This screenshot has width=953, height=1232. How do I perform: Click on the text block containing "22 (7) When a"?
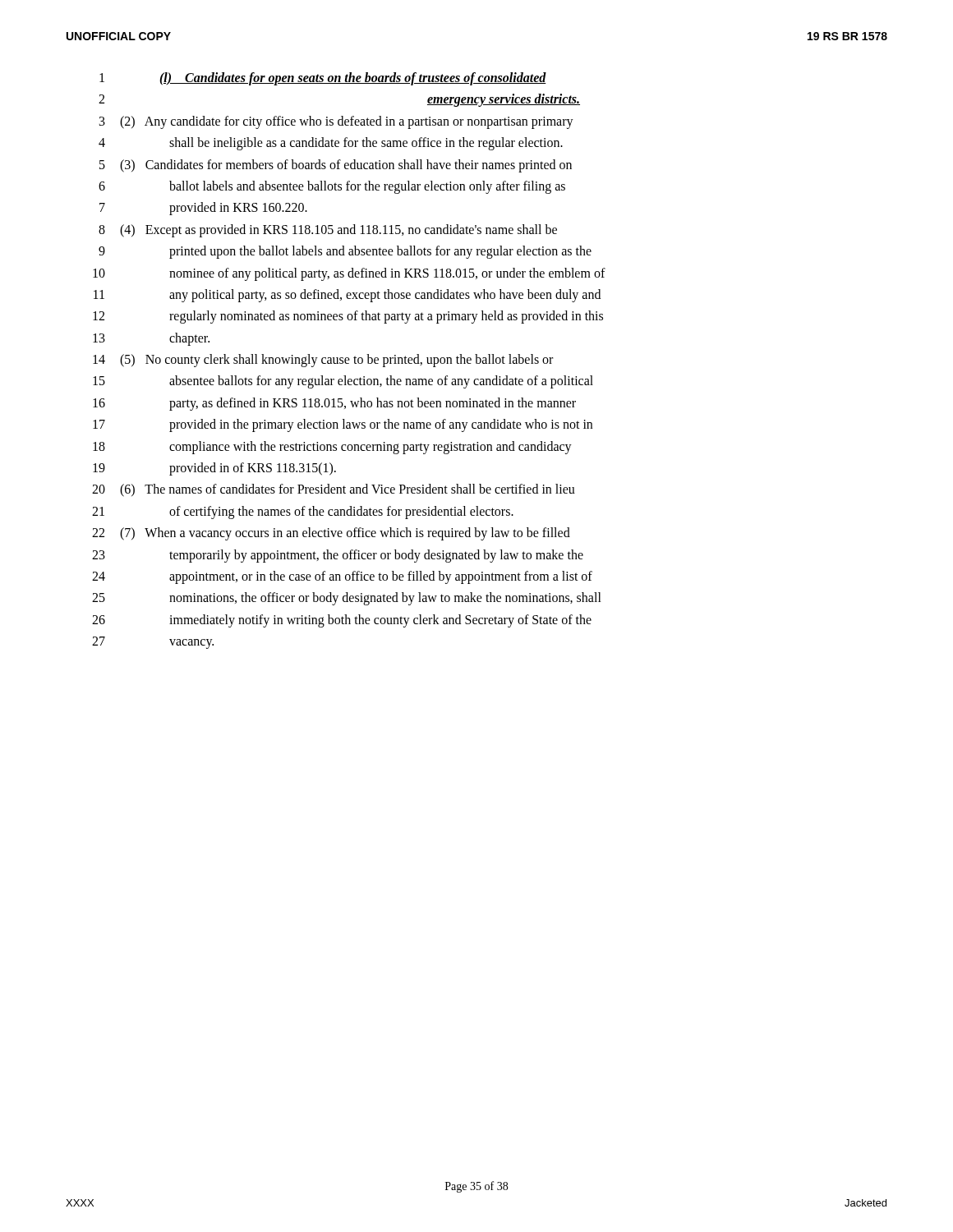(476, 533)
